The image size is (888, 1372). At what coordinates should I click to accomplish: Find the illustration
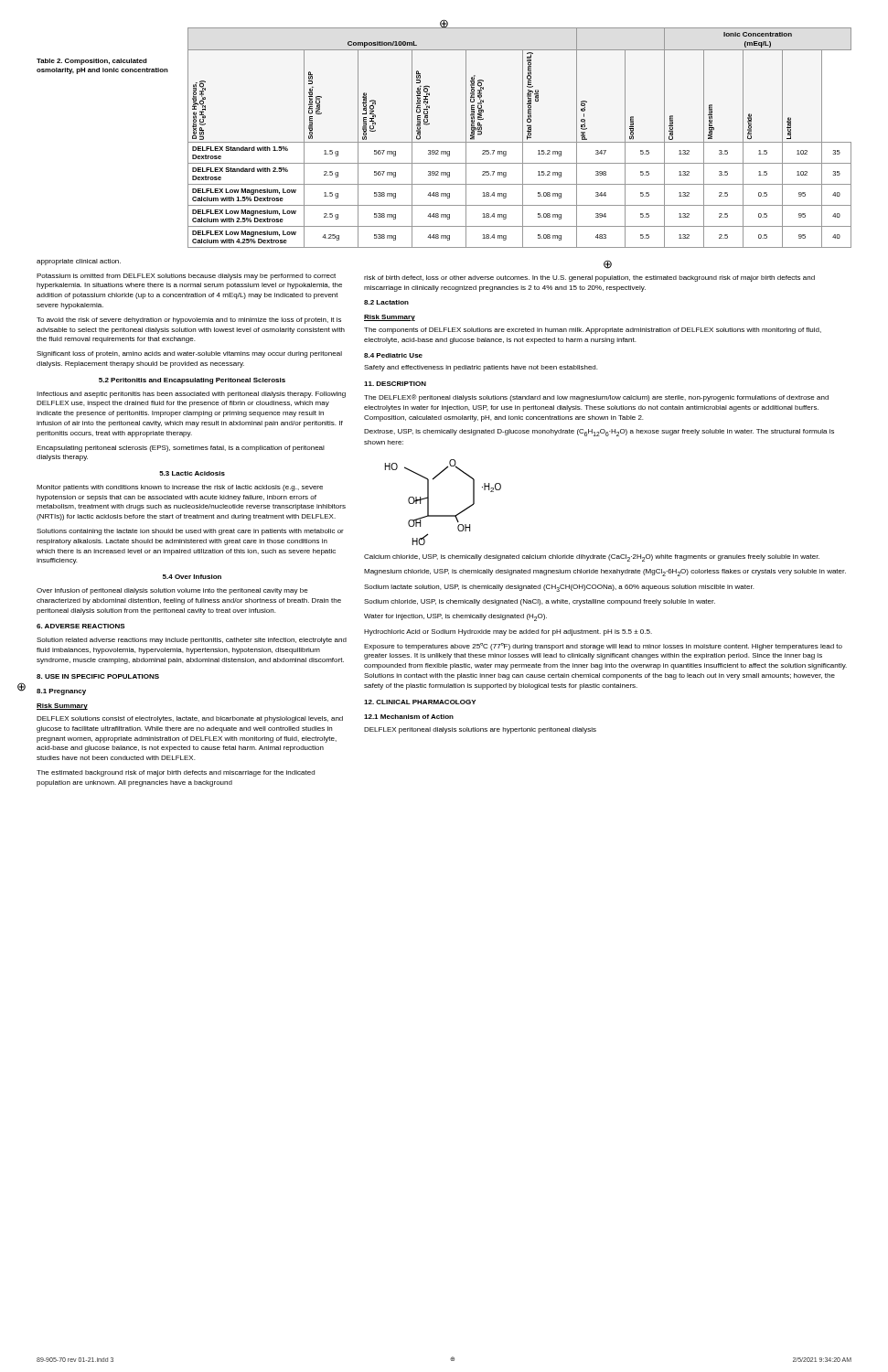point(617,500)
